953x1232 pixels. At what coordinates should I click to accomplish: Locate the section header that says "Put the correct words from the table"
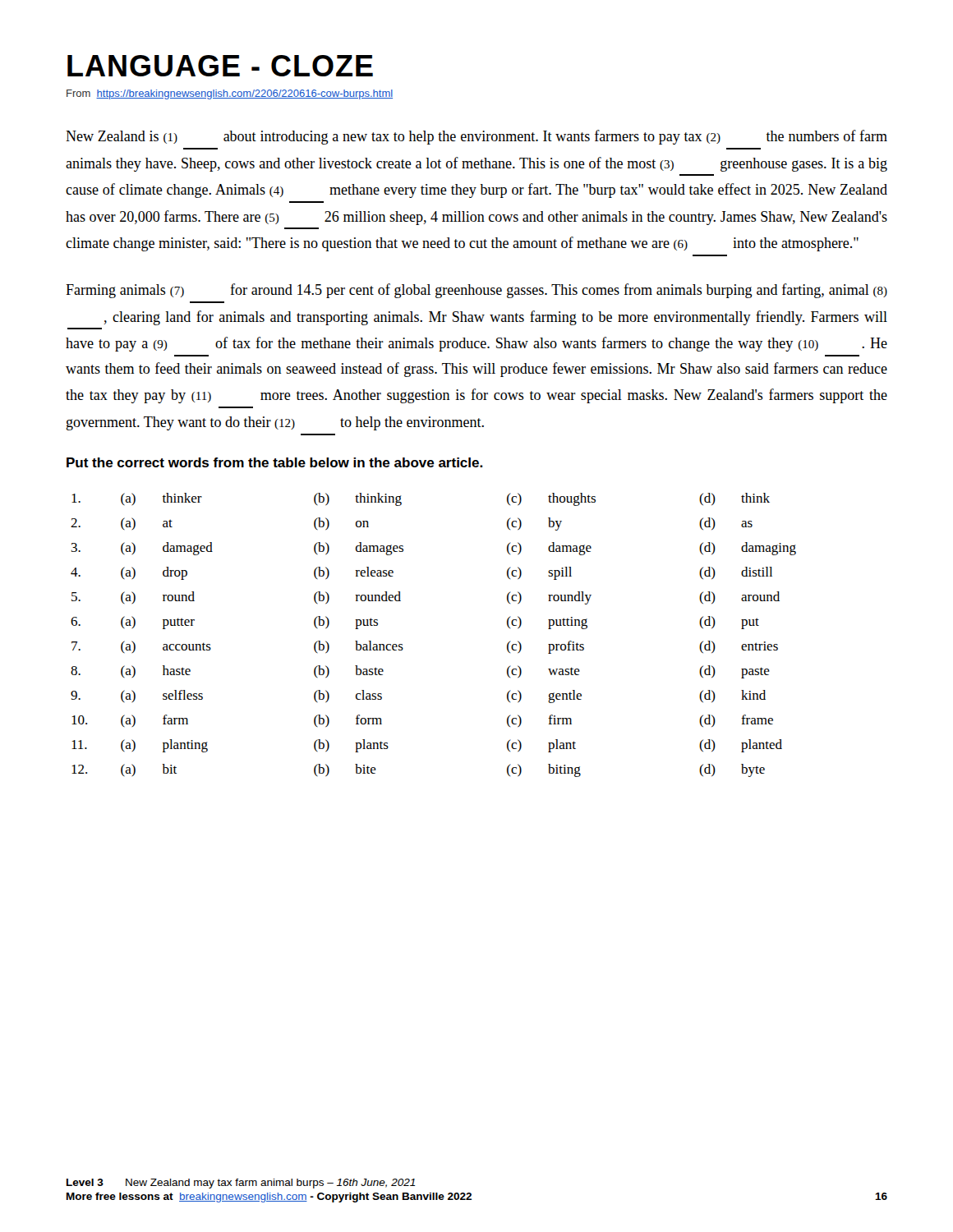275,462
